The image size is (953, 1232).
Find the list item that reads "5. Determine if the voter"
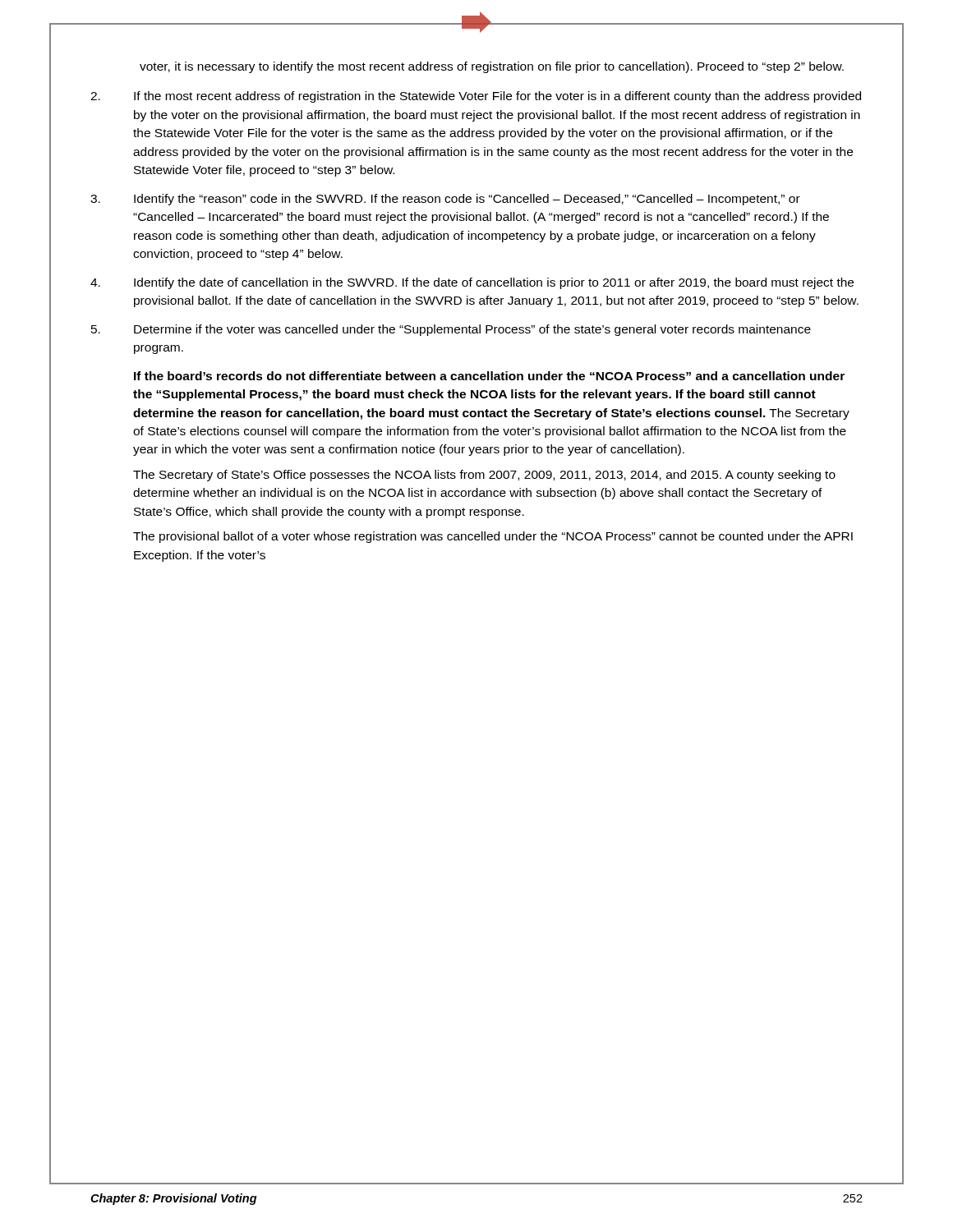pyautogui.click(x=476, y=338)
